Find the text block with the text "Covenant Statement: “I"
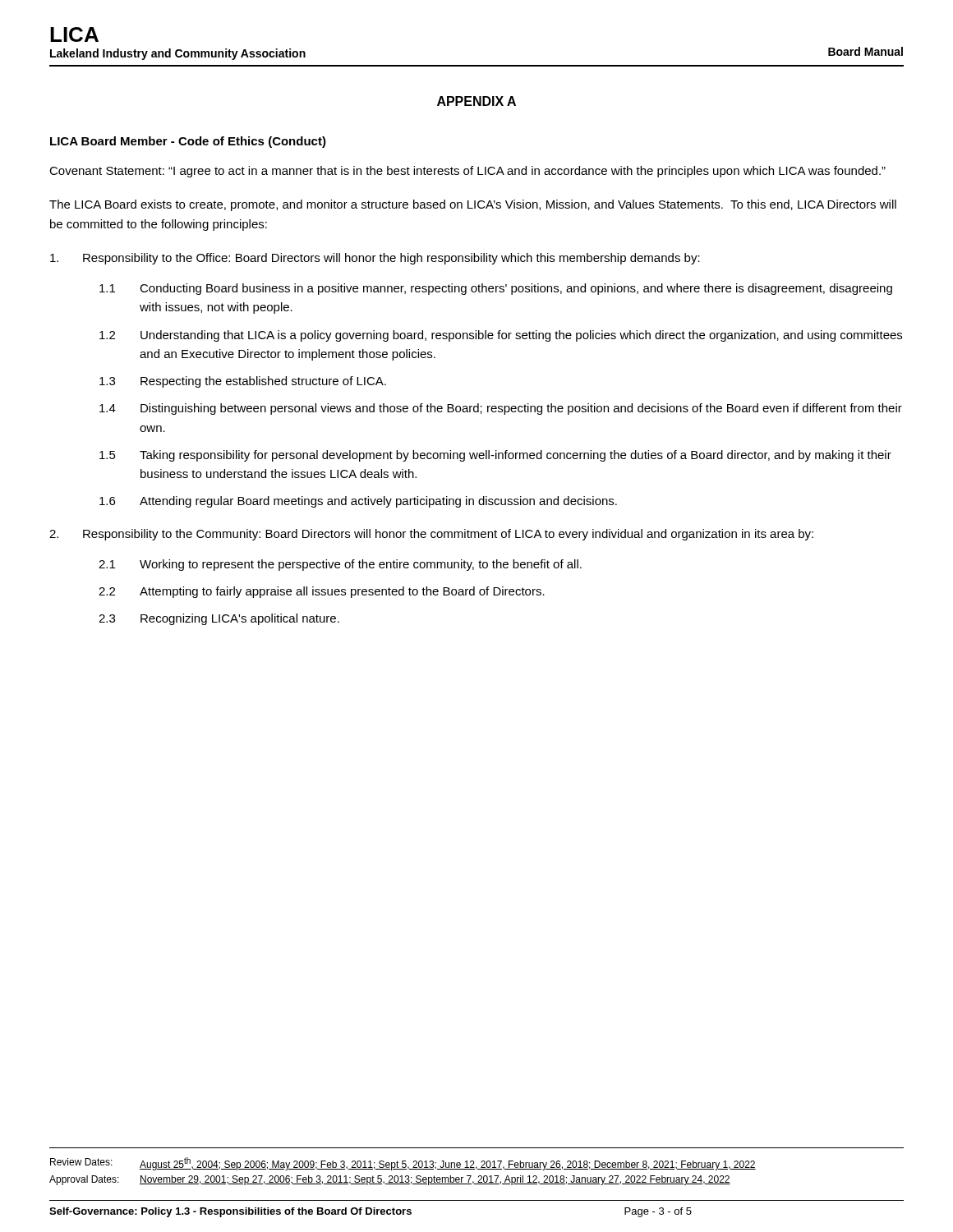This screenshot has width=953, height=1232. [x=467, y=170]
